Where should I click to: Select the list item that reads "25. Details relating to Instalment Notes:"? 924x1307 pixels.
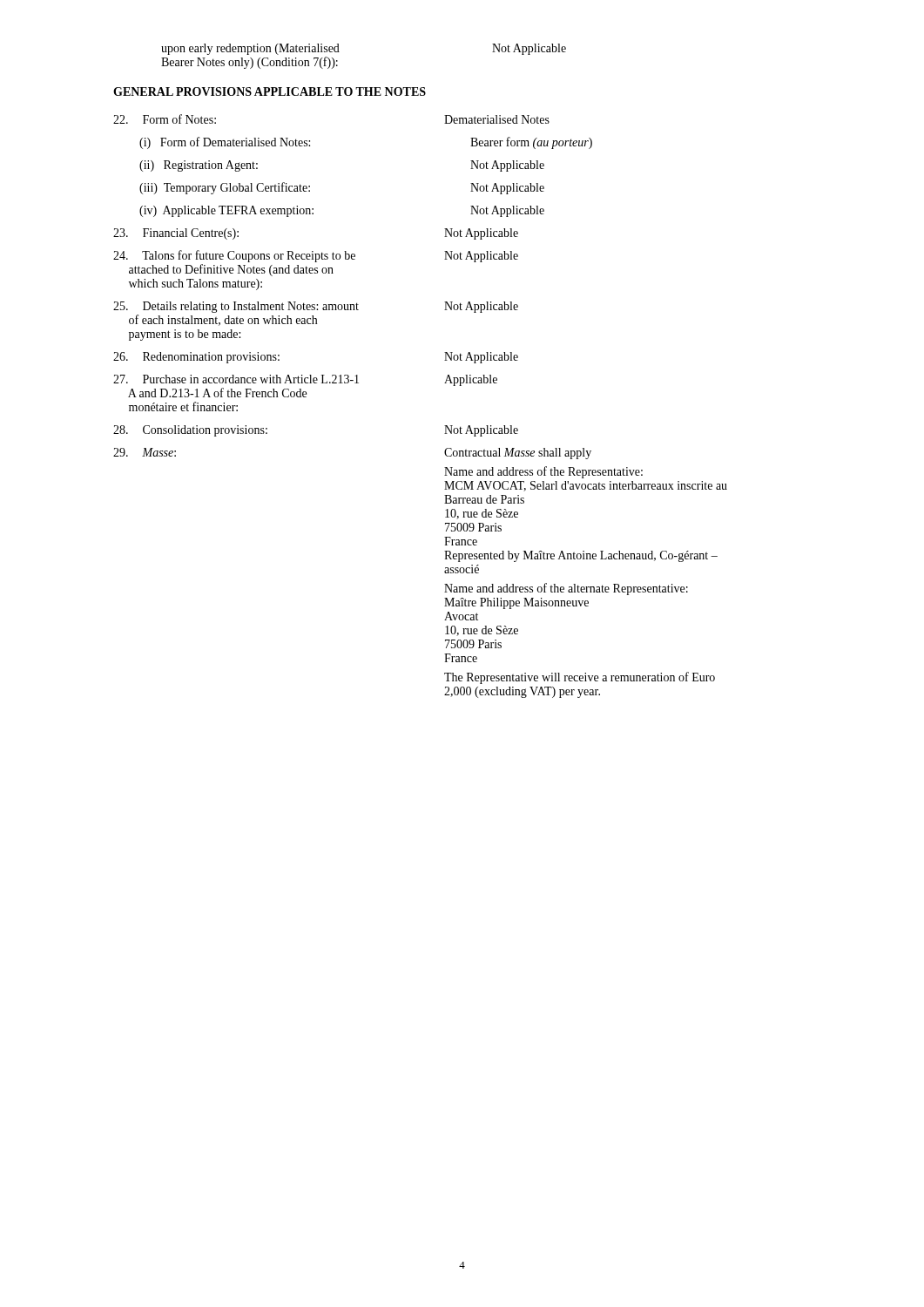tap(484, 321)
